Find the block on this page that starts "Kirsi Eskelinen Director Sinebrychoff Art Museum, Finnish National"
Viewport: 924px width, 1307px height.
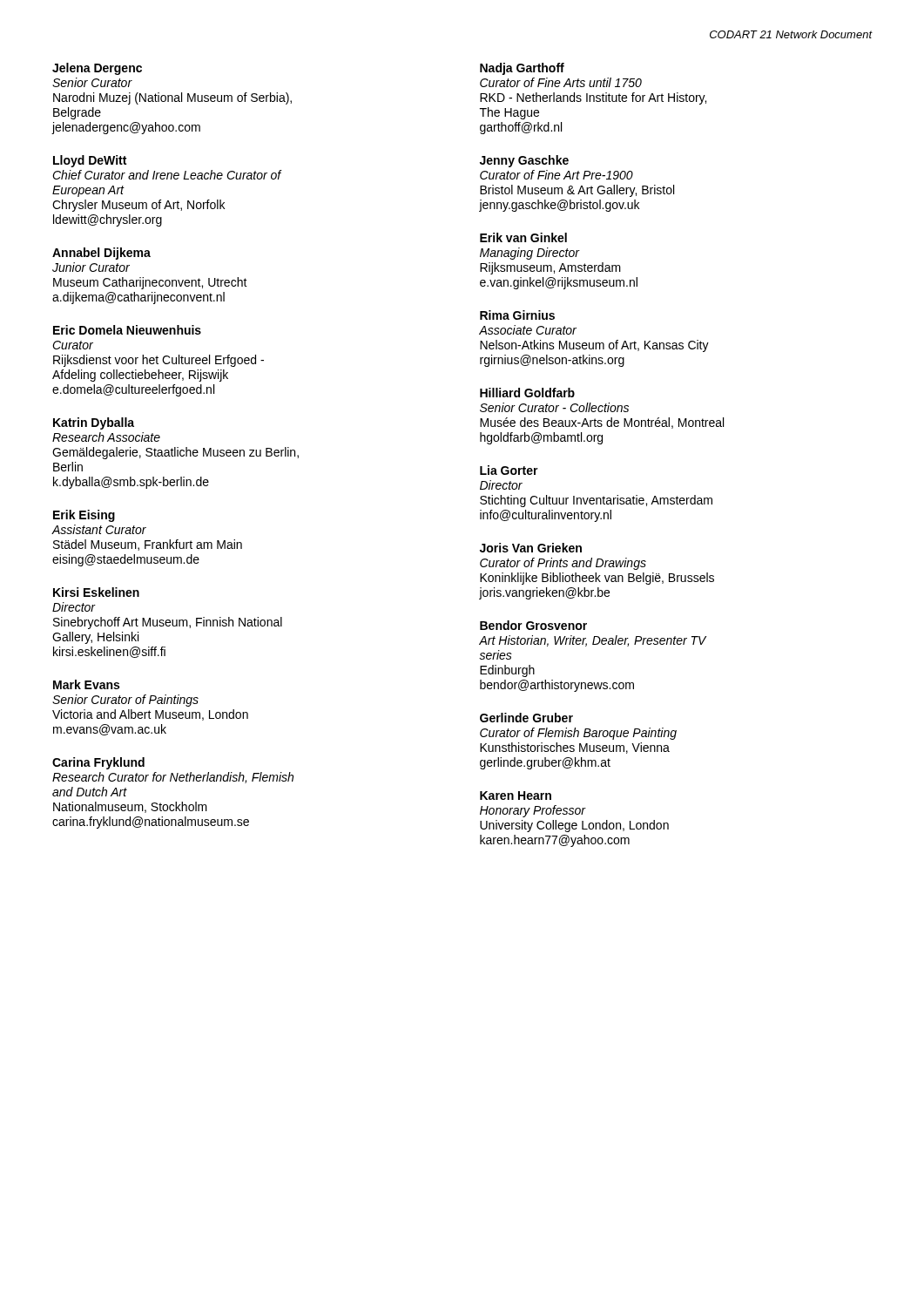pos(248,622)
